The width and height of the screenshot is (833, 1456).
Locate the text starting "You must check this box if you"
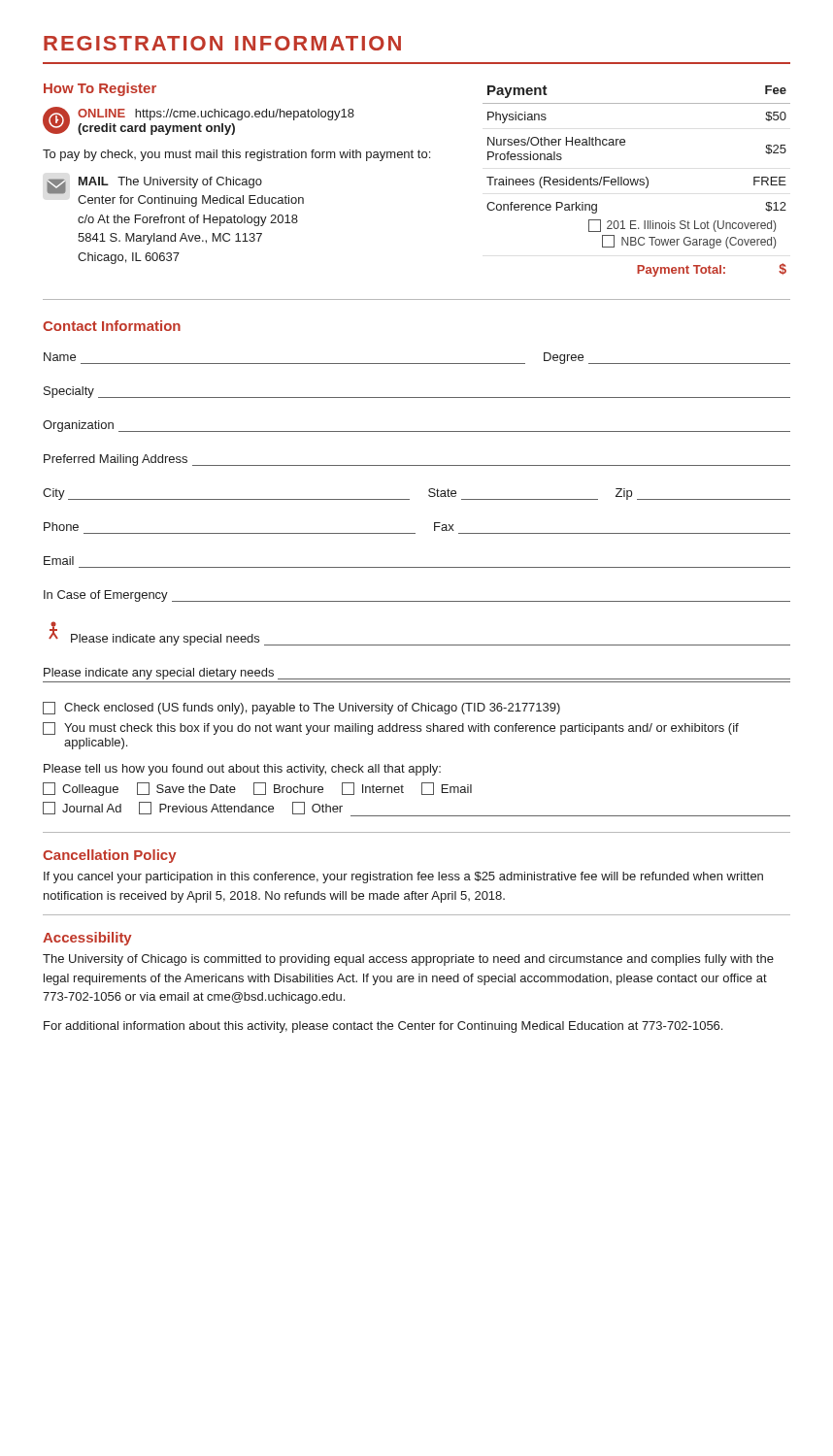(416, 735)
